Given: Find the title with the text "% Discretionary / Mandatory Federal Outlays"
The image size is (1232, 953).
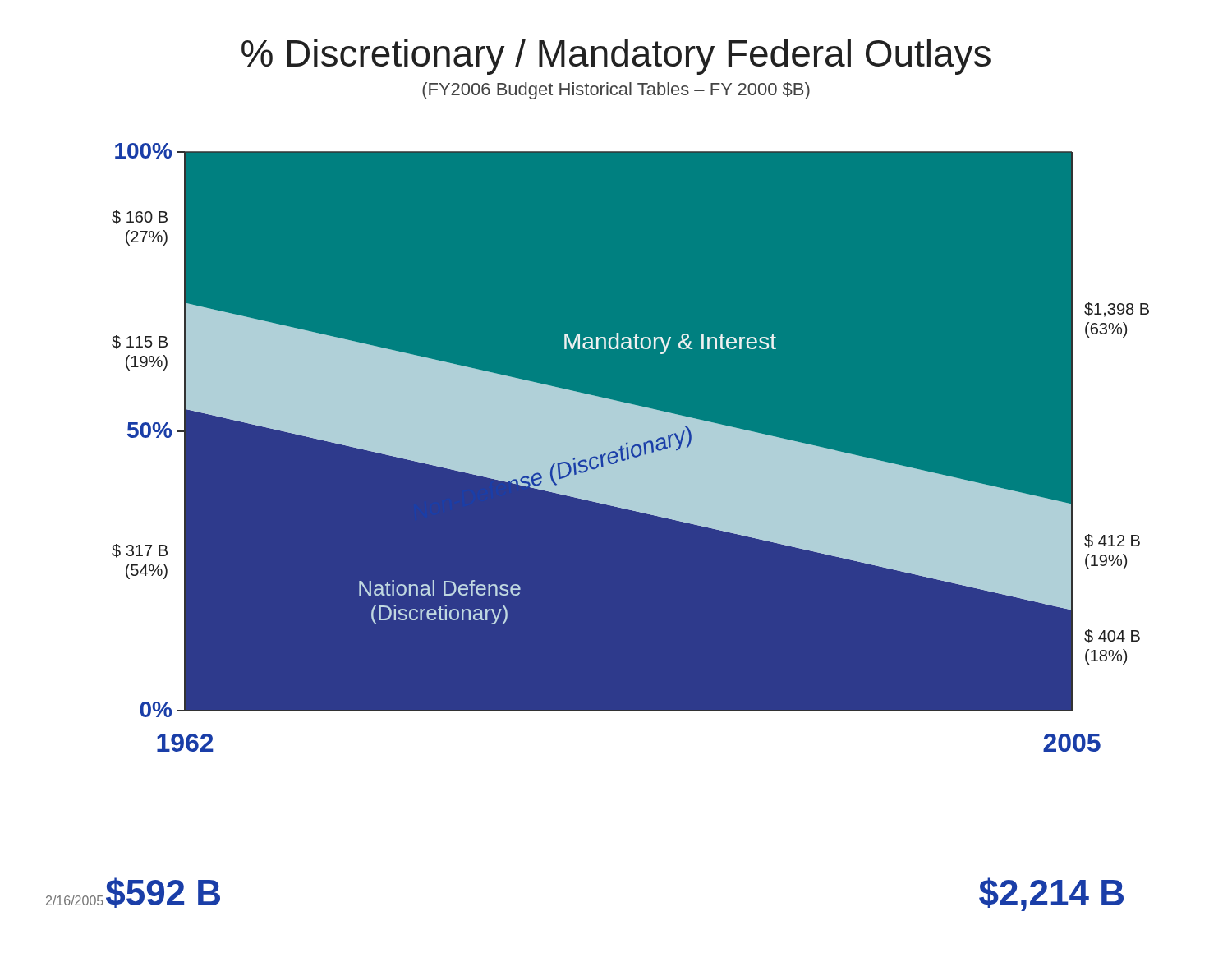Looking at the screenshot, I should pos(616,53).
